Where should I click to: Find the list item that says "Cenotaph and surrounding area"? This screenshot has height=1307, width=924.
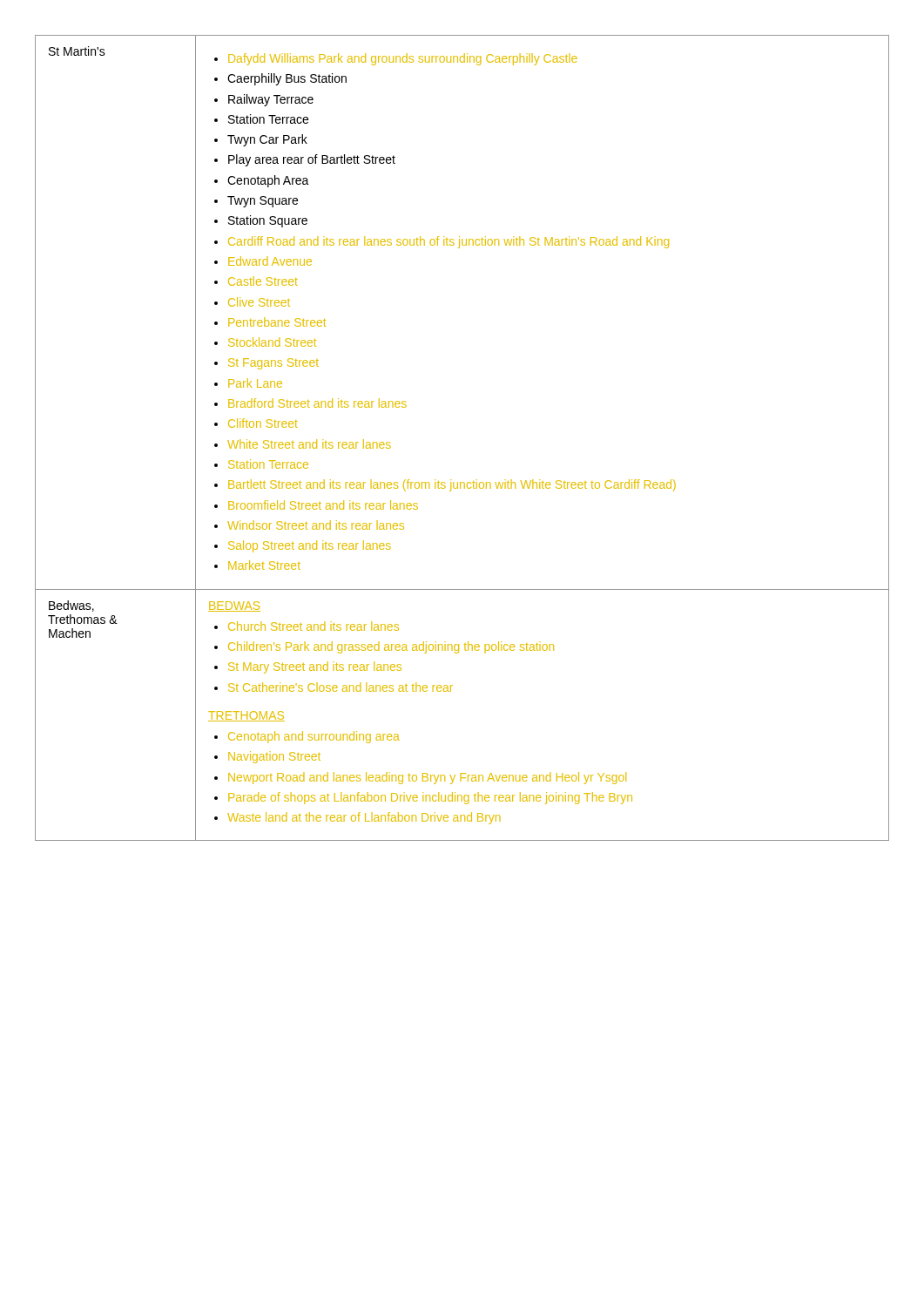pyautogui.click(x=314, y=737)
